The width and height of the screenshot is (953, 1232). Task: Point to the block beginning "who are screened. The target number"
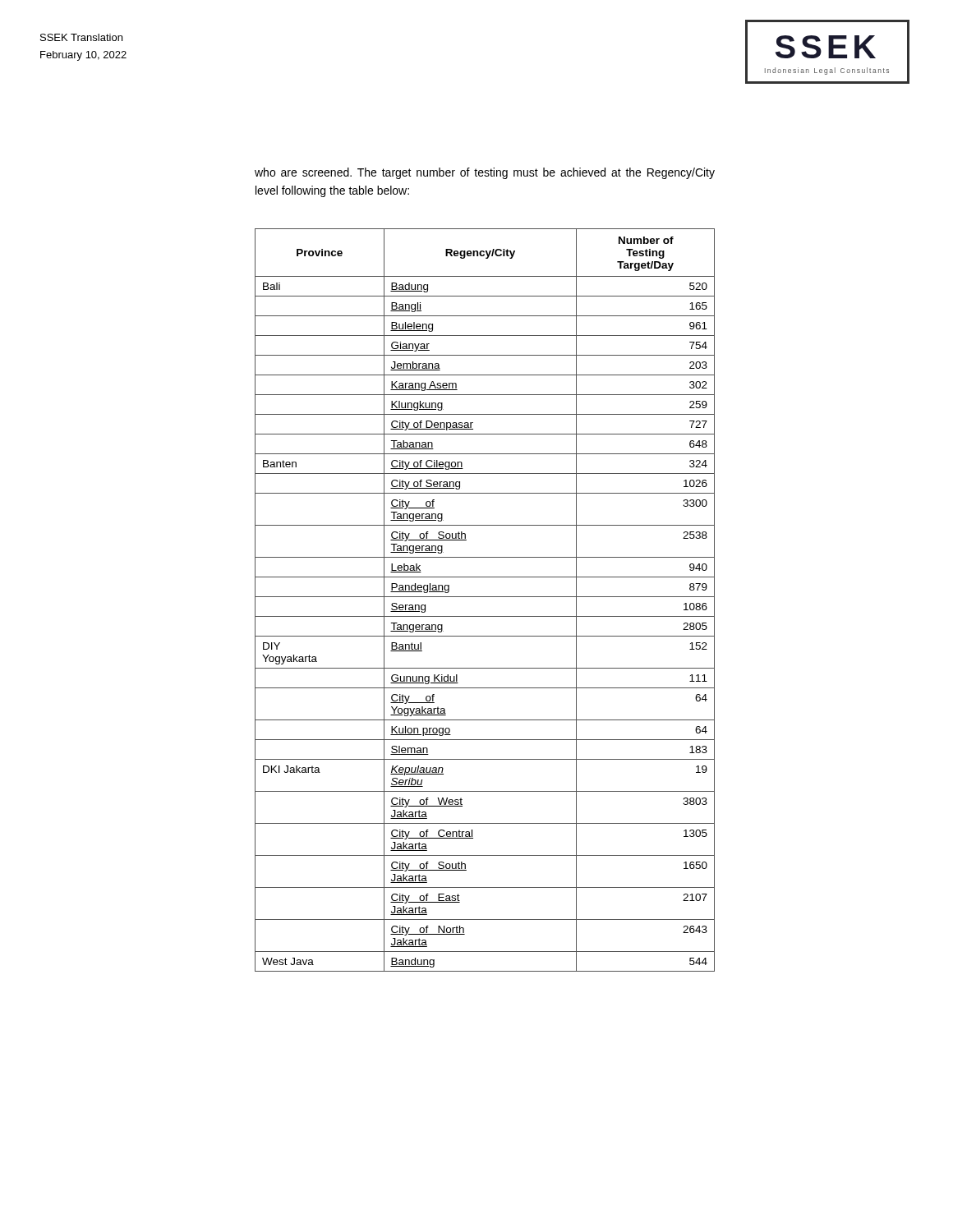485,181
